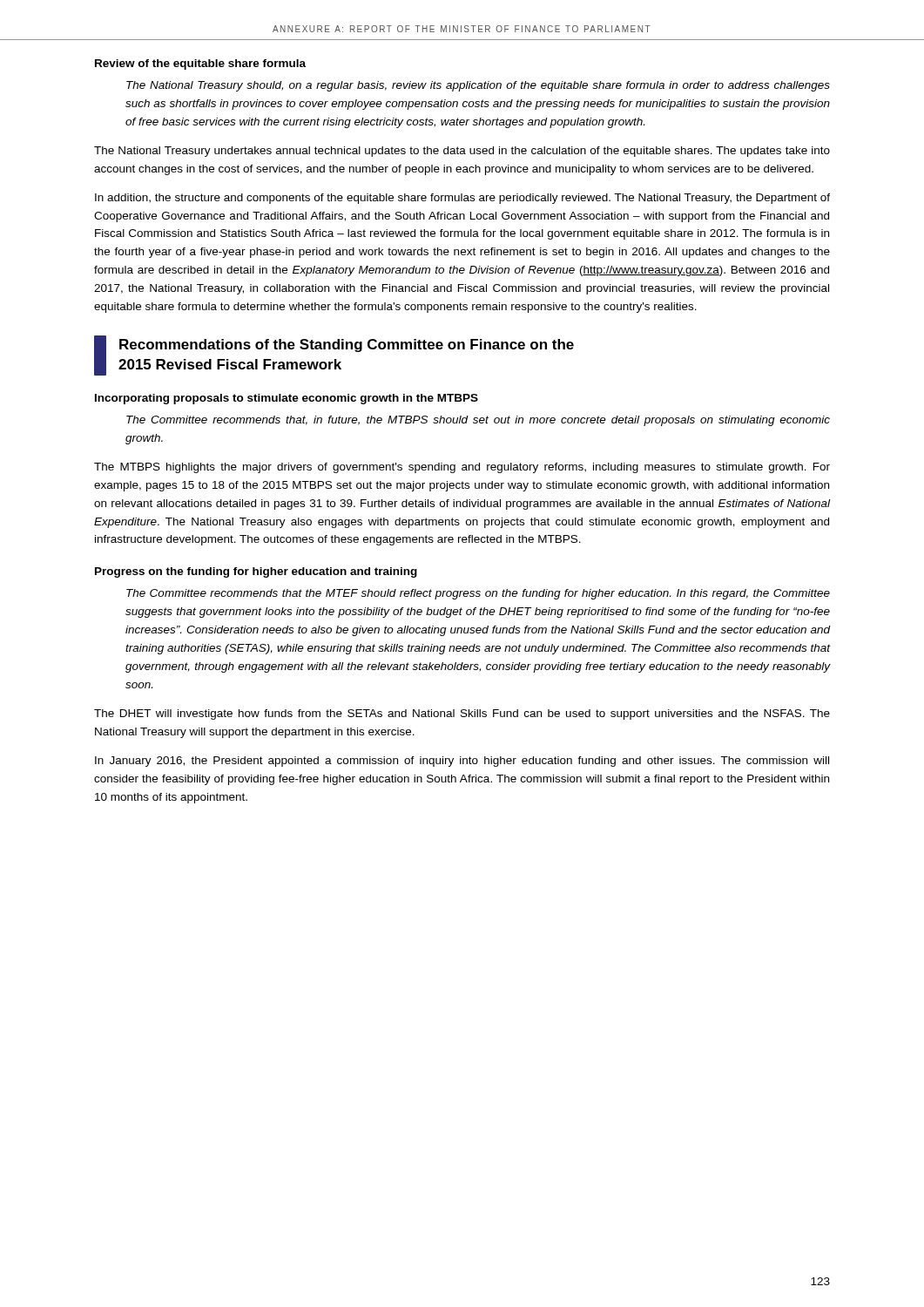Find the section header with the text "Progress on the funding for higher"

[256, 572]
